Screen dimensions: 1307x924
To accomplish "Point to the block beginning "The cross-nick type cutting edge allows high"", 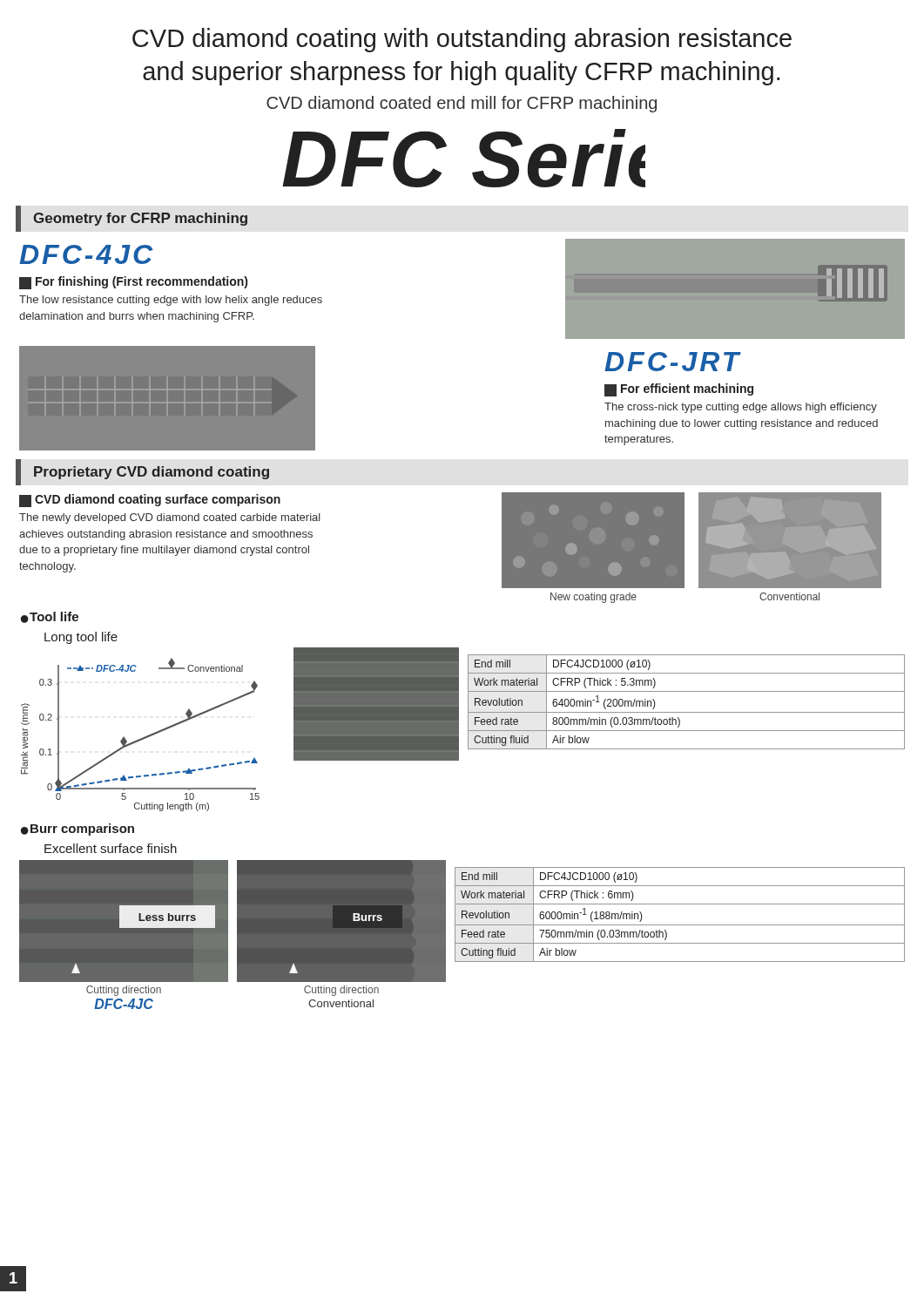I will 741,423.
